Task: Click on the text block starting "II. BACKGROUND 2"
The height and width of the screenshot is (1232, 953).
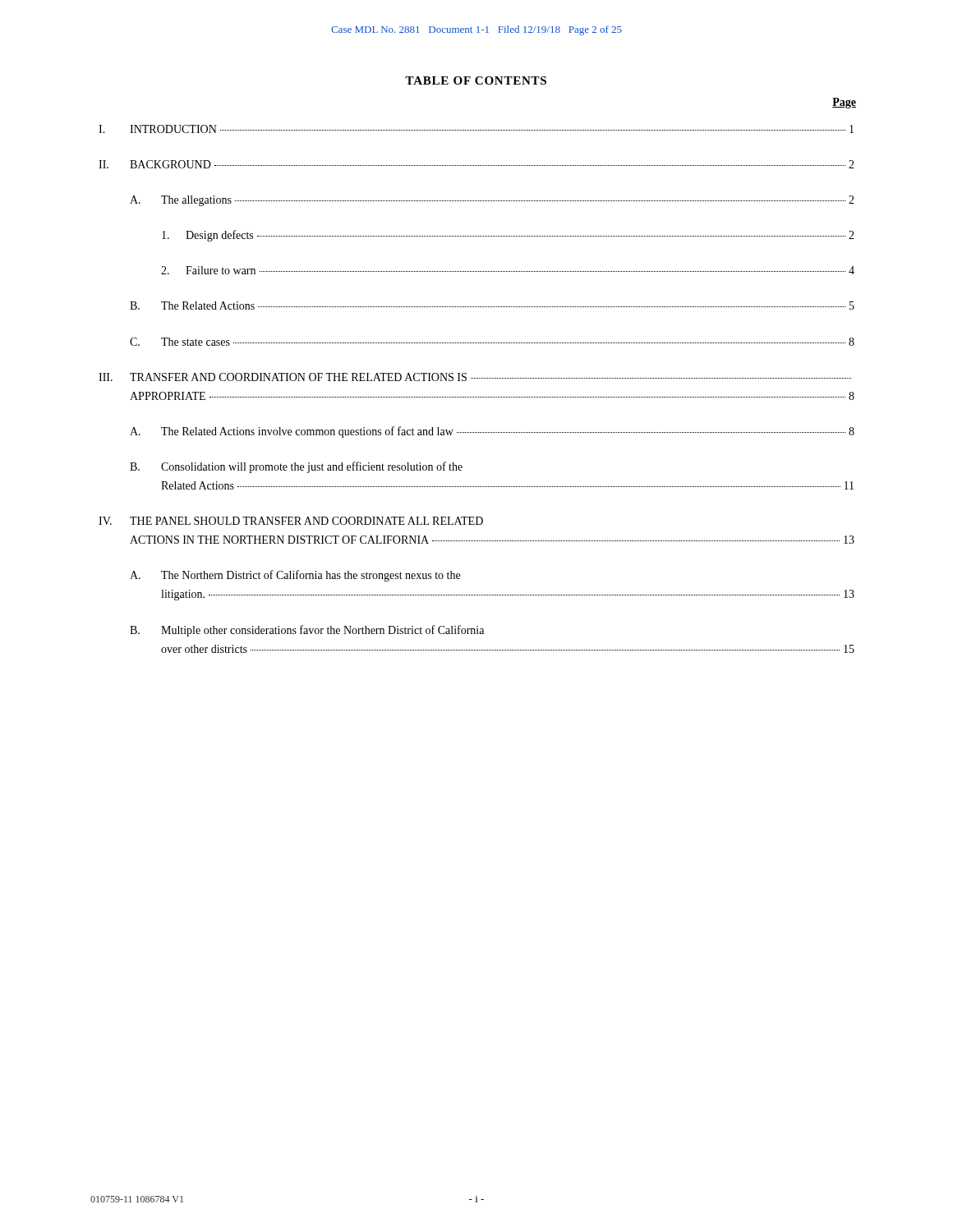Action: 476,165
